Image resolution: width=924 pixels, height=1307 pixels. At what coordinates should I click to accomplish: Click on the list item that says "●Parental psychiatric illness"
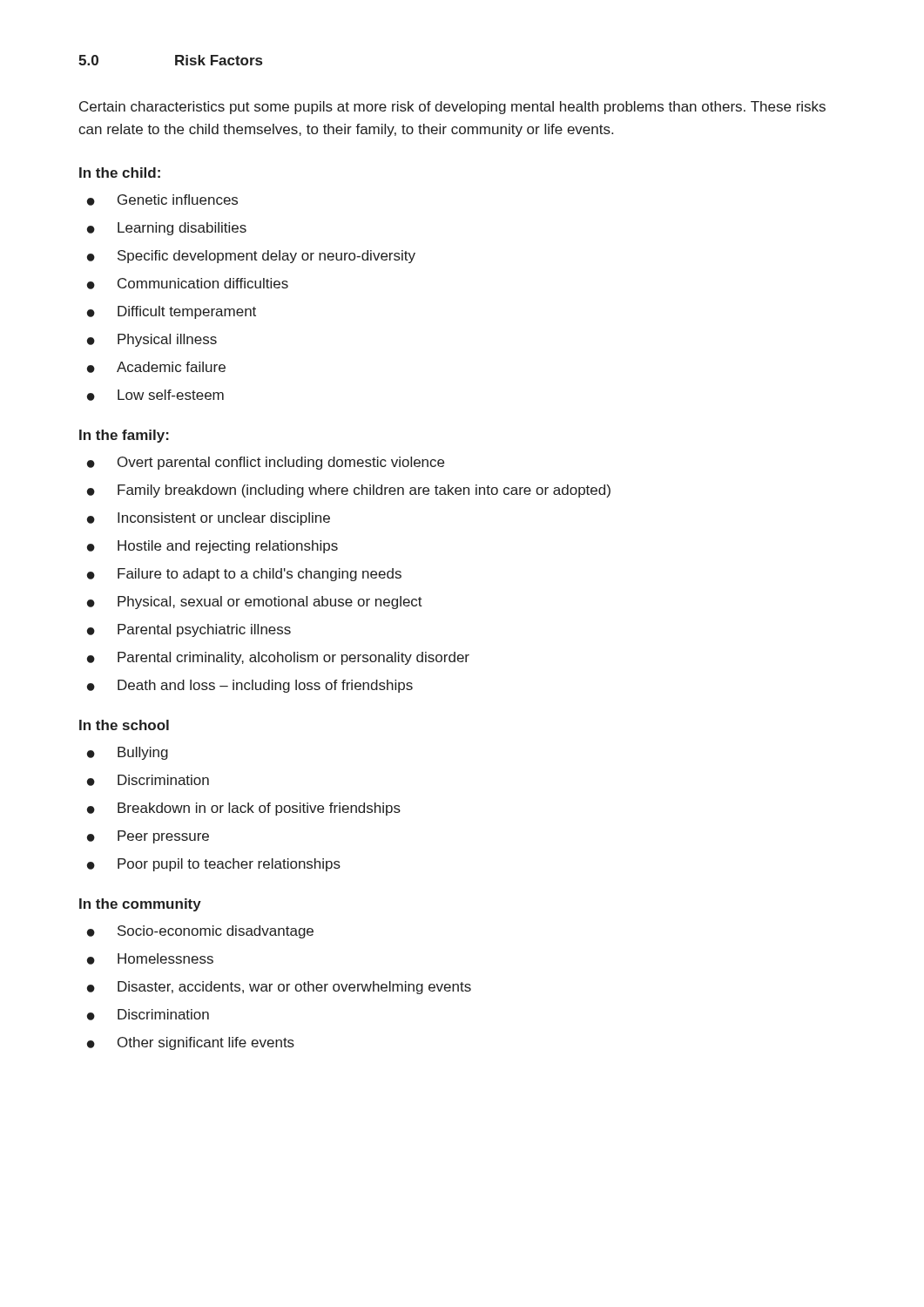(189, 630)
